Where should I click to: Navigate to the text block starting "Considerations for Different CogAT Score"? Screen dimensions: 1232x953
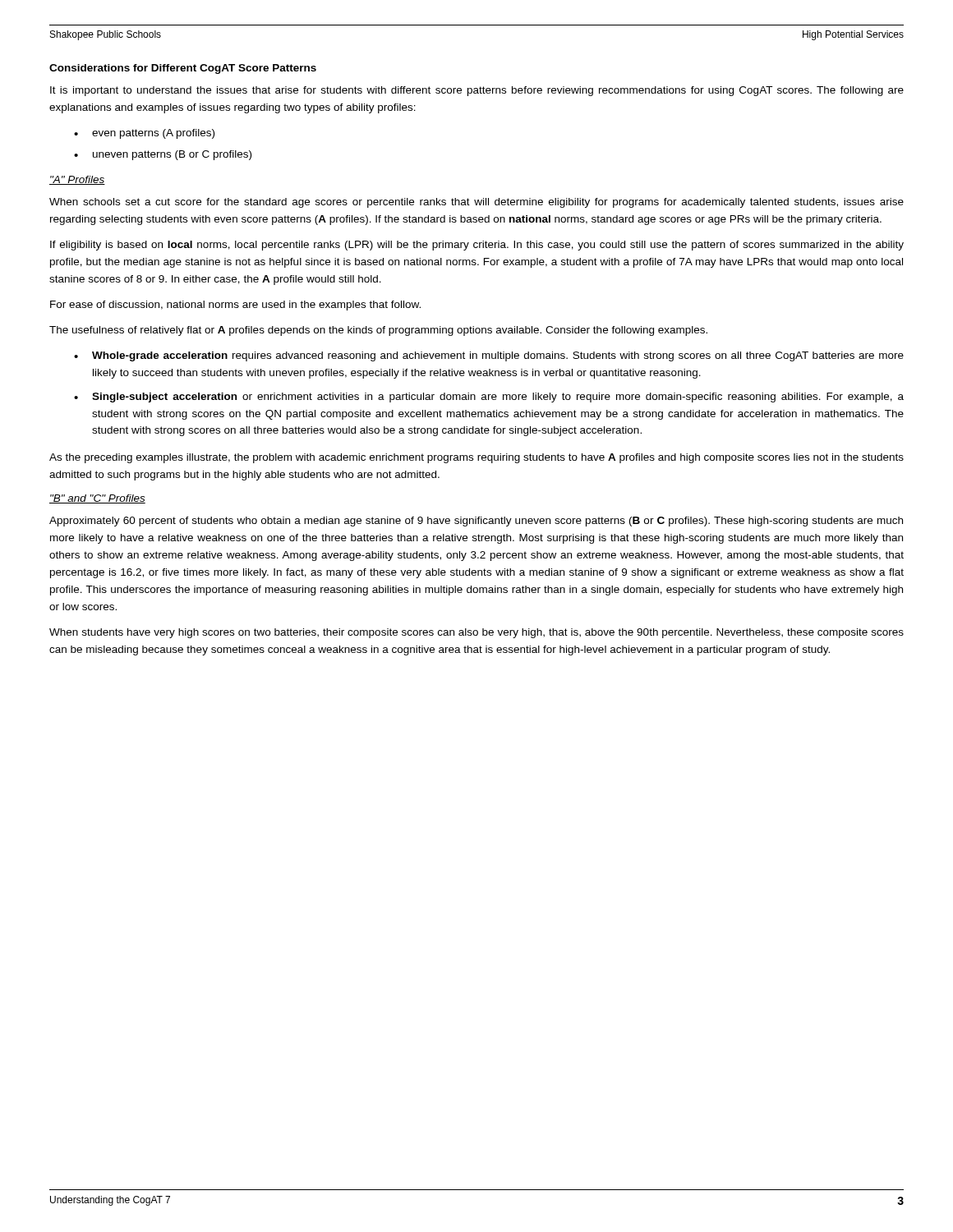click(183, 68)
